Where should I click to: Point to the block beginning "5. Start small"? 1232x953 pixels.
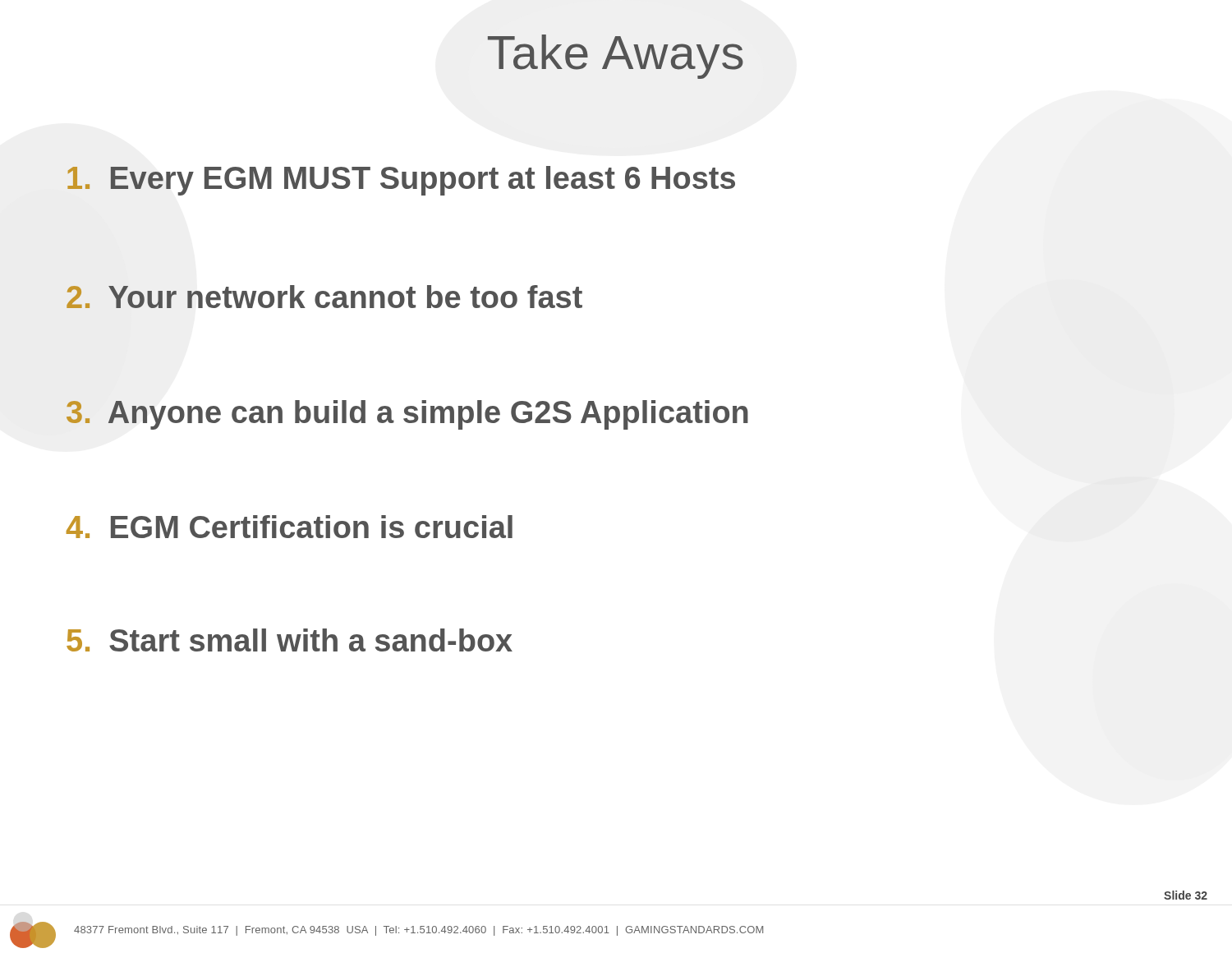[289, 641]
